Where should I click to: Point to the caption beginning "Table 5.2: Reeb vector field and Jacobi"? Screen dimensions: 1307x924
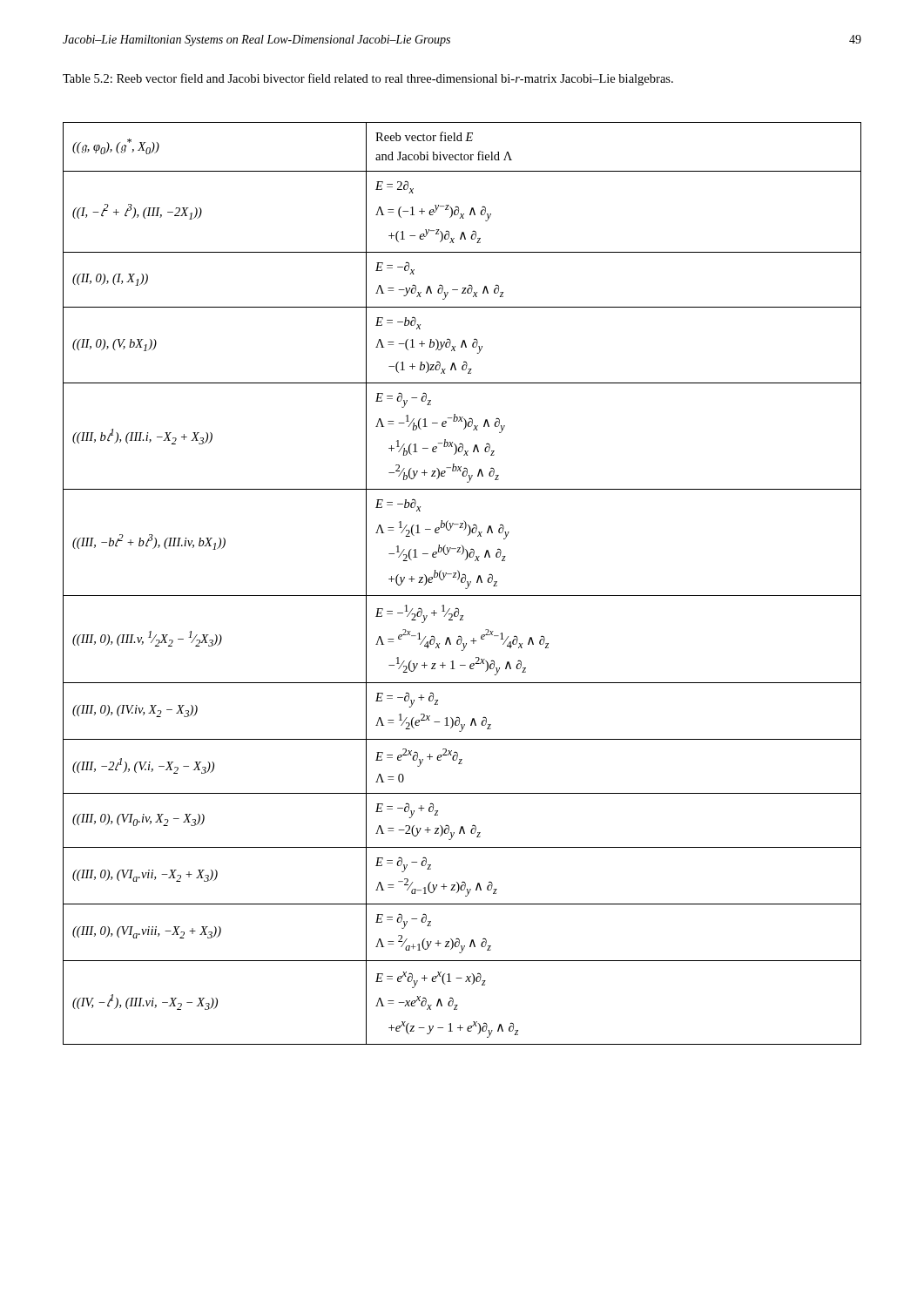pos(368,78)
